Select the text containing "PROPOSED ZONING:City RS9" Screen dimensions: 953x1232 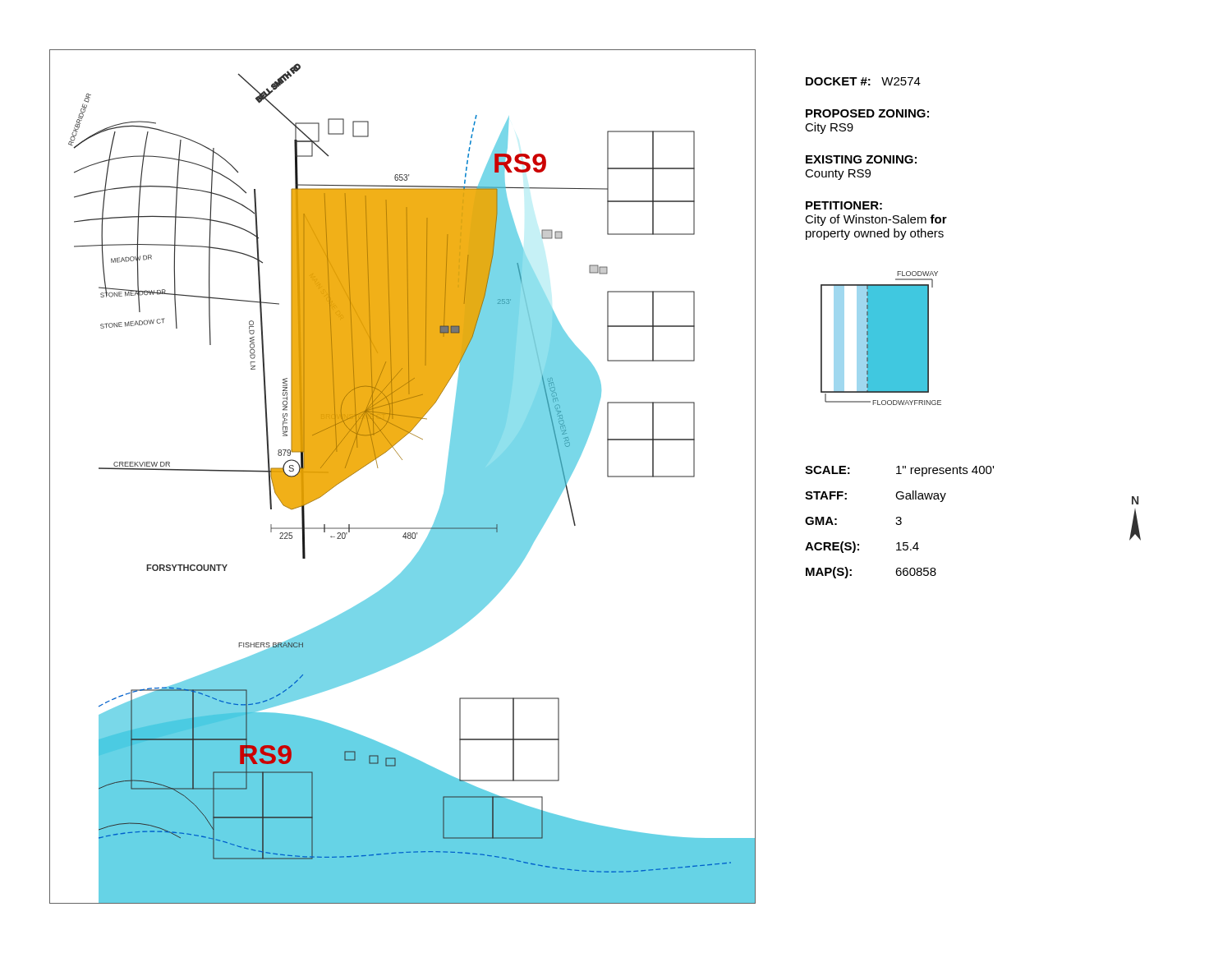pos(868,120)
